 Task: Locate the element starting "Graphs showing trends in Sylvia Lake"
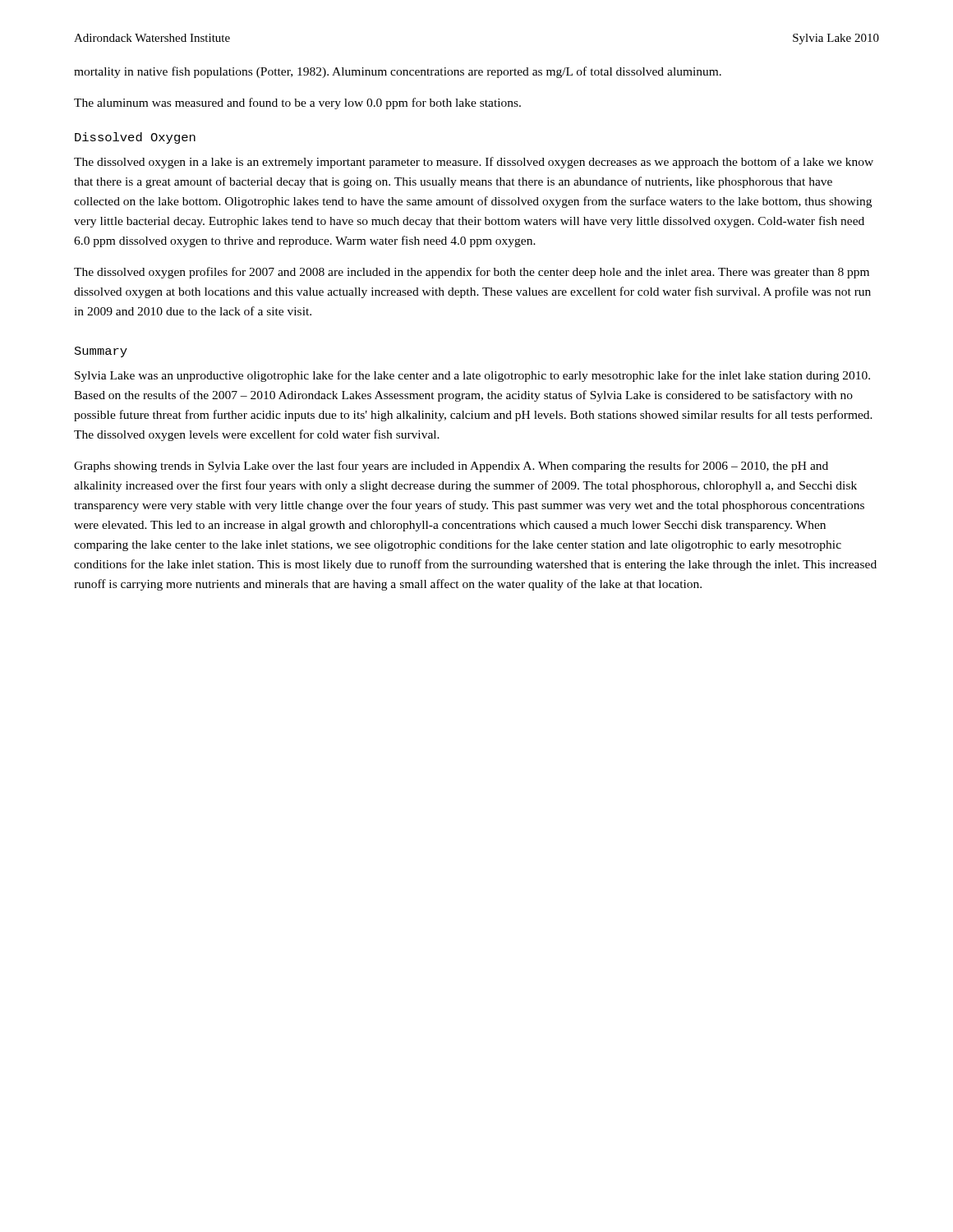[476, 525]
